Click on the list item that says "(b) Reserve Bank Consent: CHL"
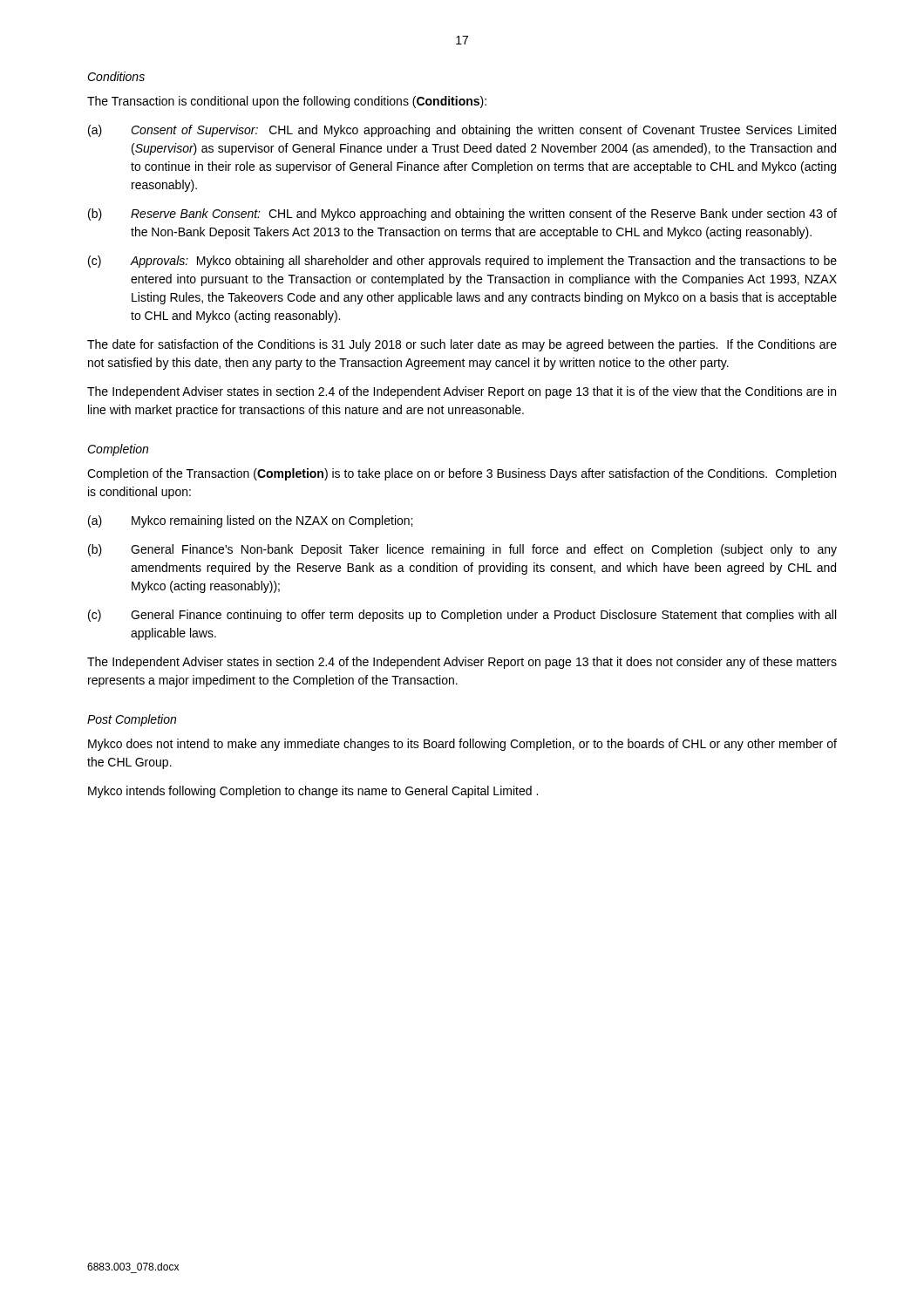Viewport: 924px width, 1308px height. pyautogui.click(x=462, y=223)
